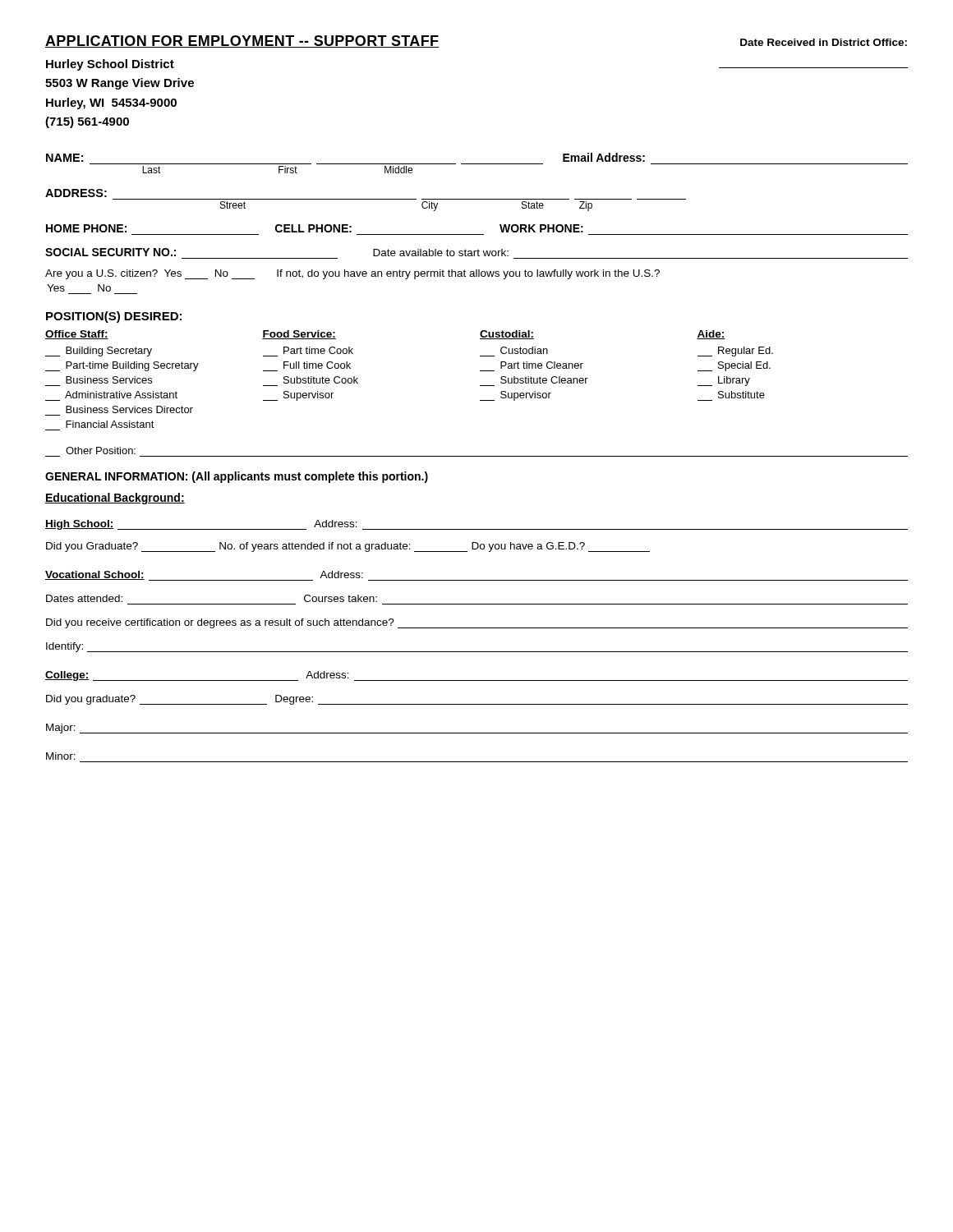This screenshot has height=1232, width=953.
Task: Locate the text starting "Did you graduate? Degree:"
Action: (476, 697)
